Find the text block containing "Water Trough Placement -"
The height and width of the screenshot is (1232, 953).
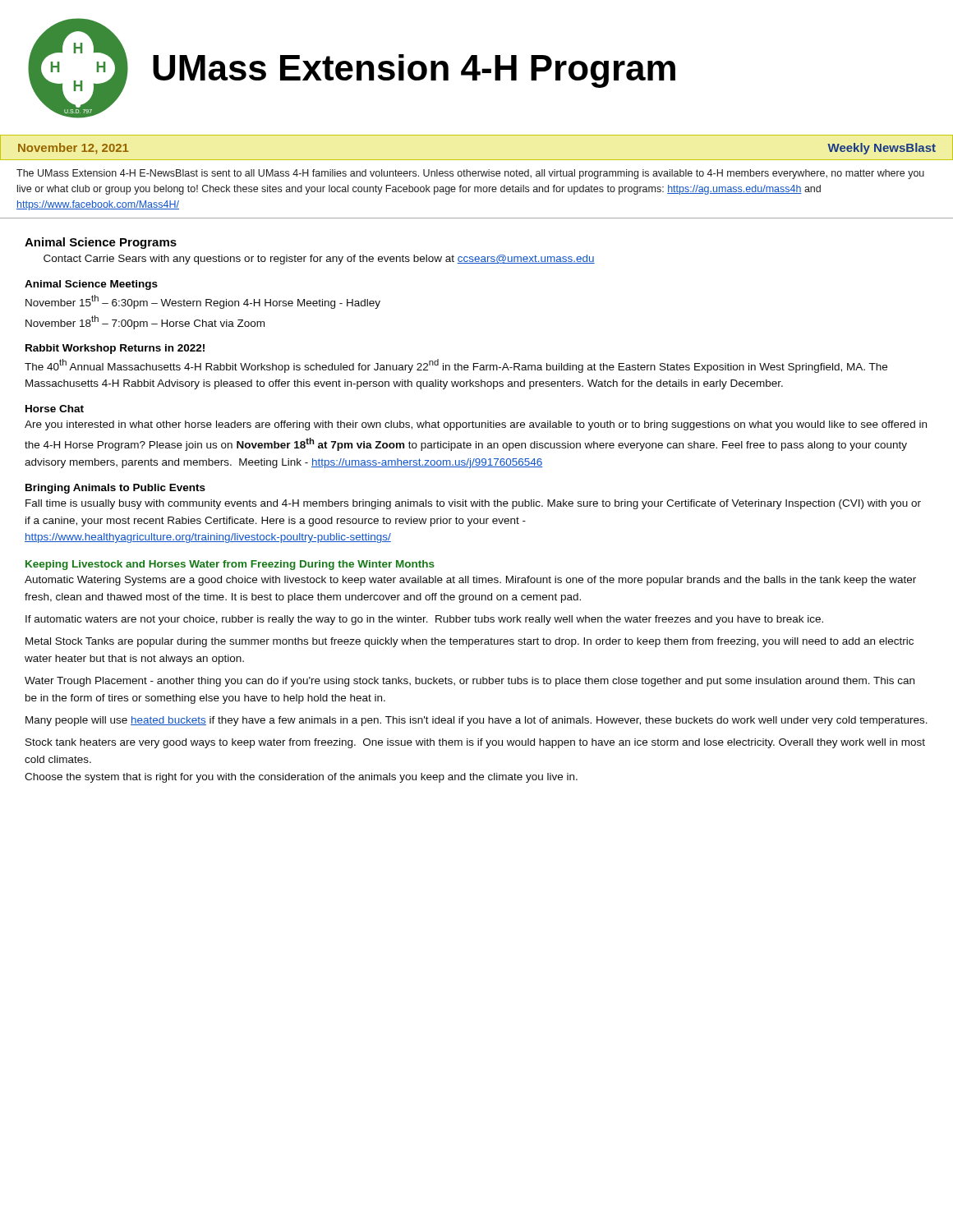(x=470, y=689)
